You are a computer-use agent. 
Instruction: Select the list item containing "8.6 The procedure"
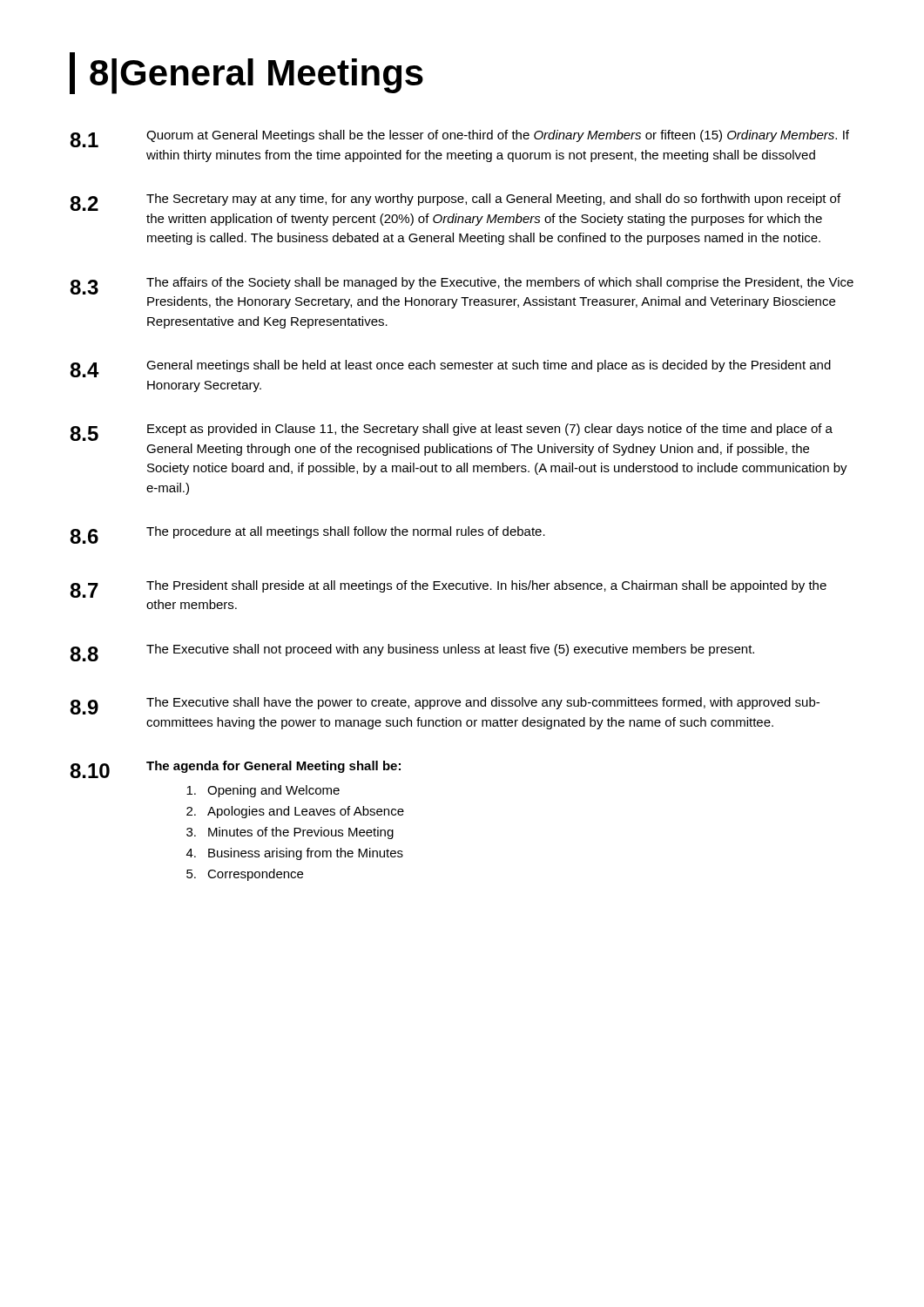(x=462, y=537)
